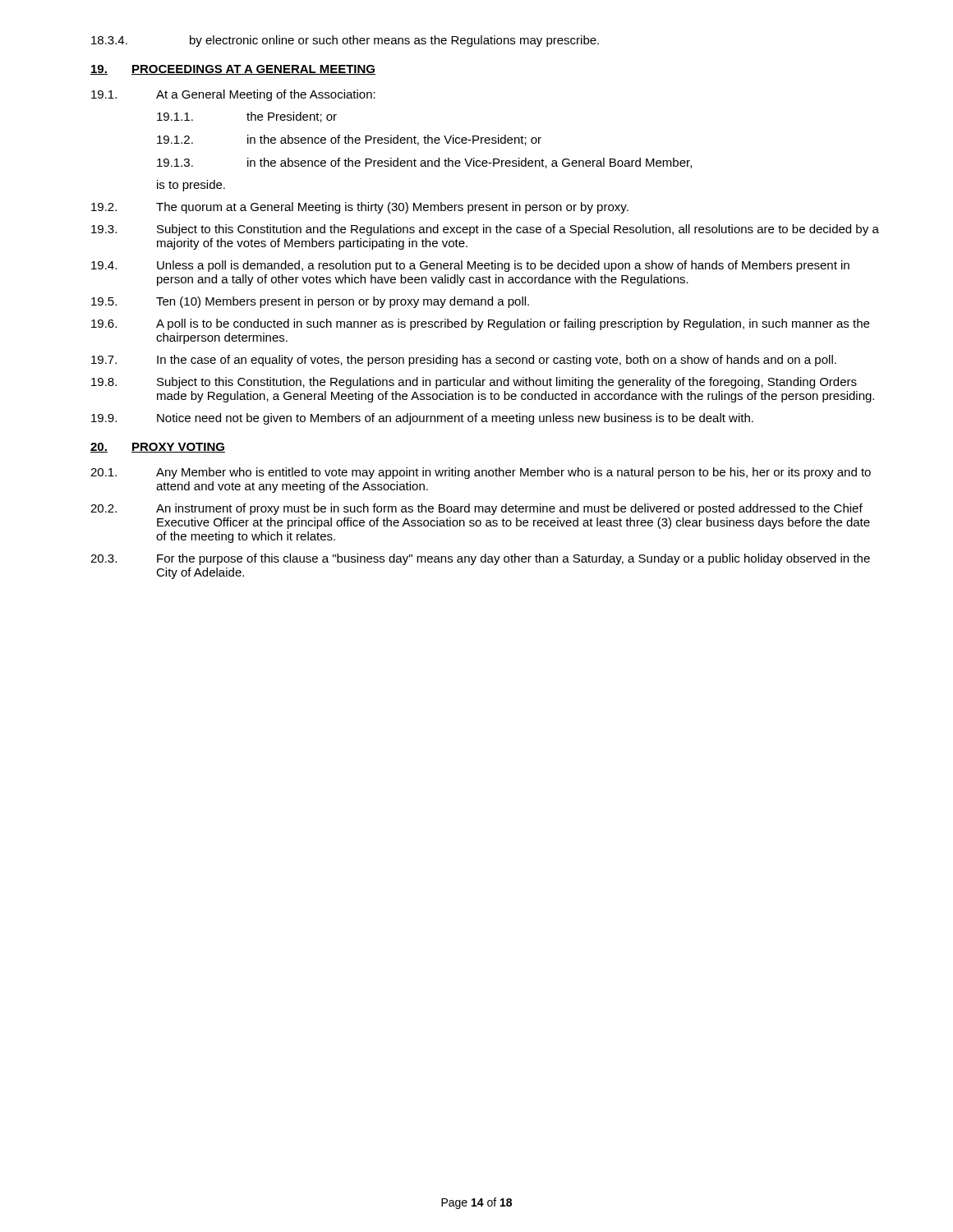The height and width of the screenshot is (1232, 953).
Task: Locate the list item with the text "18.3.4. by electronic online"
Action: point(485,40)
